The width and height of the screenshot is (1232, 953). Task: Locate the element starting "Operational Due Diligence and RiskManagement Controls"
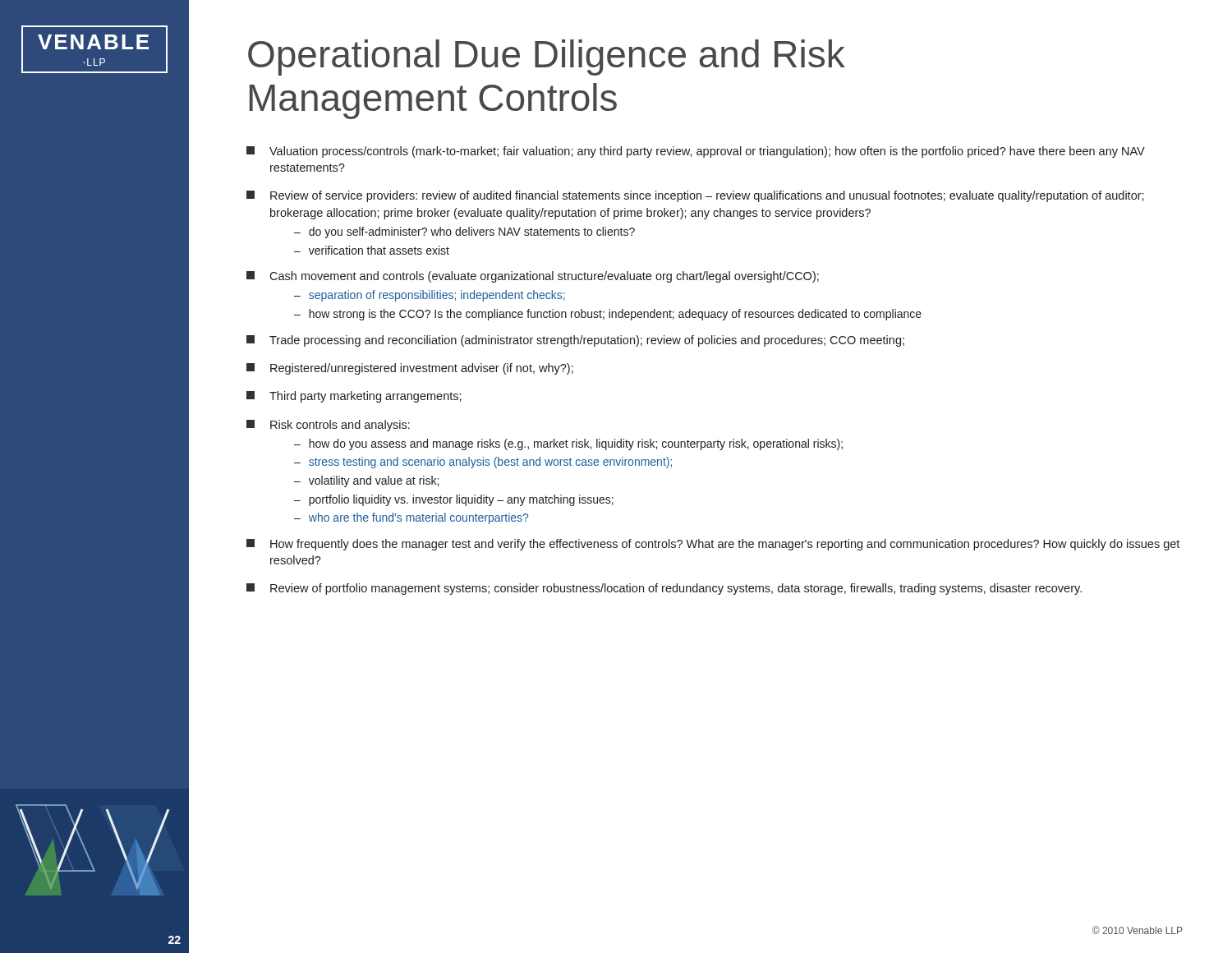pos(546,76)
